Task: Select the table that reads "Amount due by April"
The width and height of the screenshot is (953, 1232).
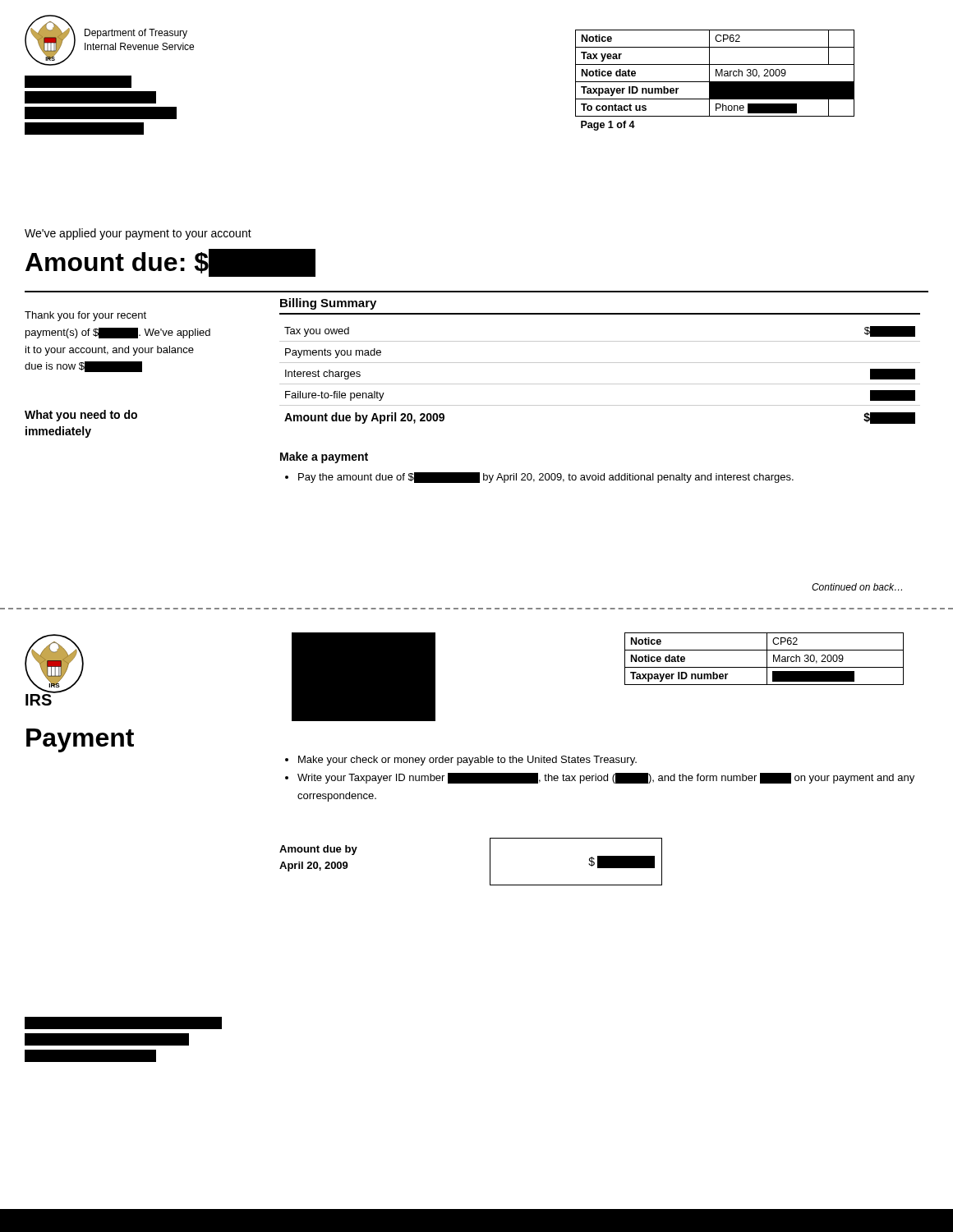Action: tap(600, 375)
